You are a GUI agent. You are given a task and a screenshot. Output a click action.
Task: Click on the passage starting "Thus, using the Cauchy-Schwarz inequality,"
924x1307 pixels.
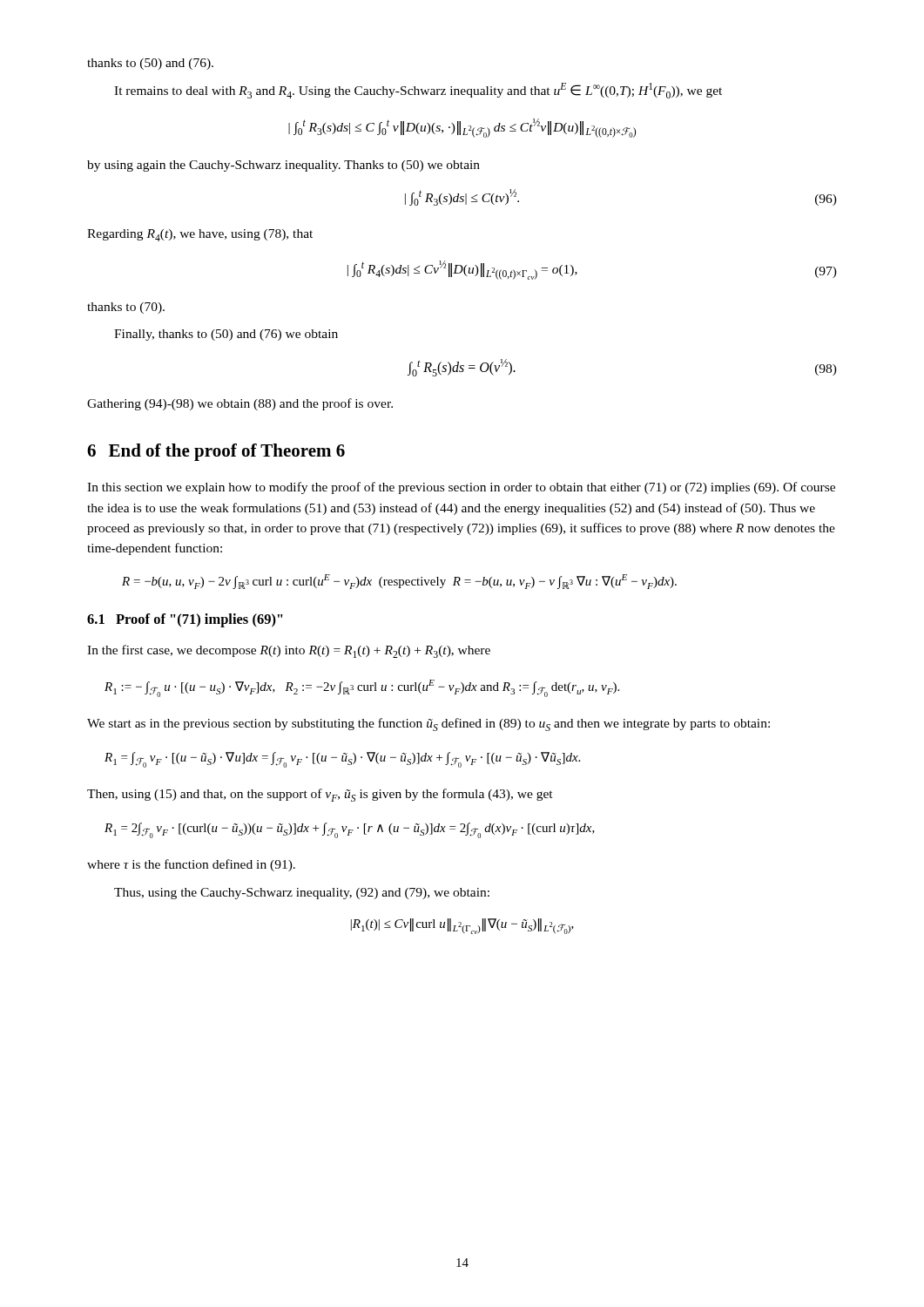(462, 892)
